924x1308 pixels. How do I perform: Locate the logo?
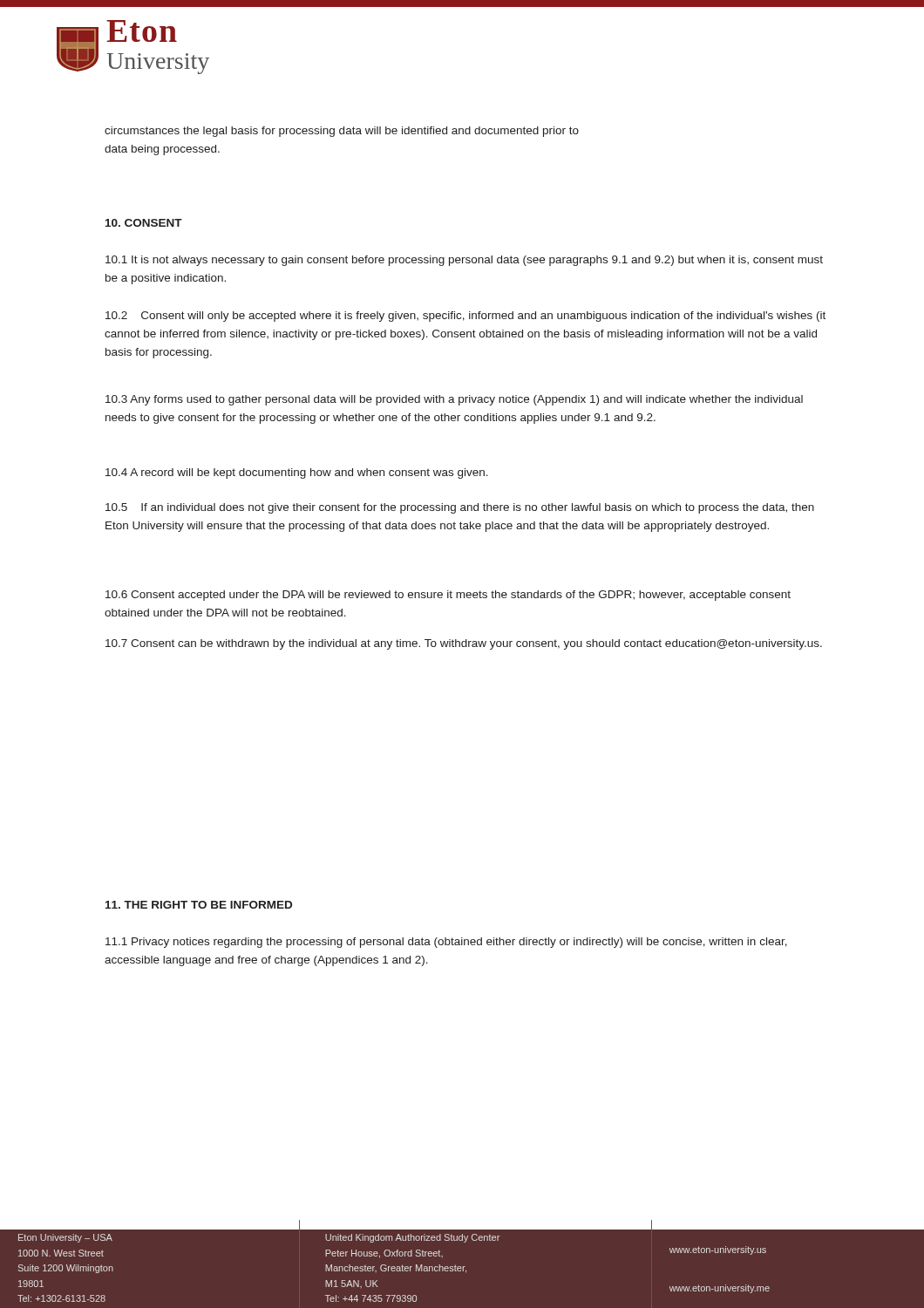pos(183,44)
